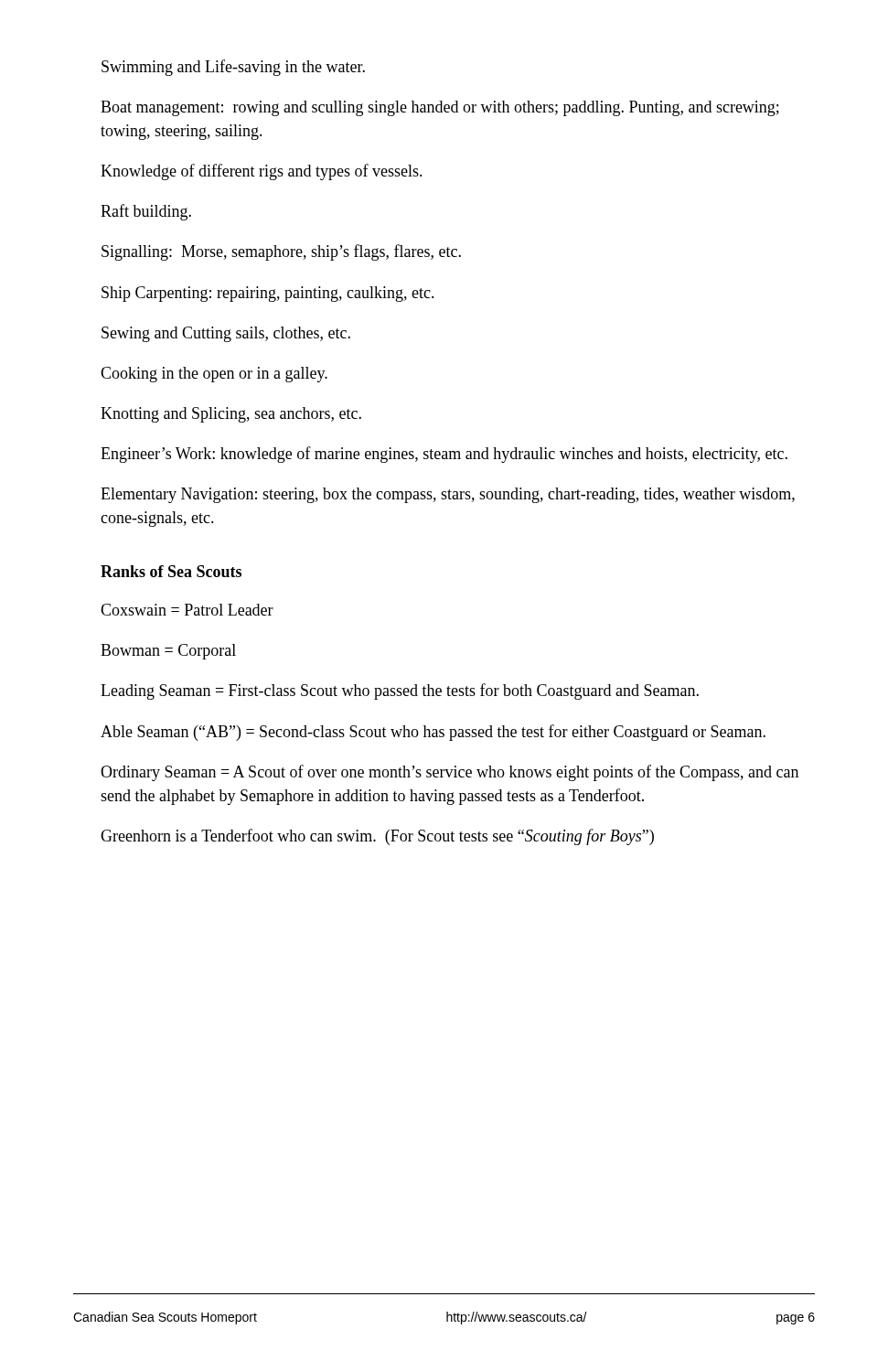Locate the text block that says "Cooking in the"
888x1372 pixels.
pos(214,373)
